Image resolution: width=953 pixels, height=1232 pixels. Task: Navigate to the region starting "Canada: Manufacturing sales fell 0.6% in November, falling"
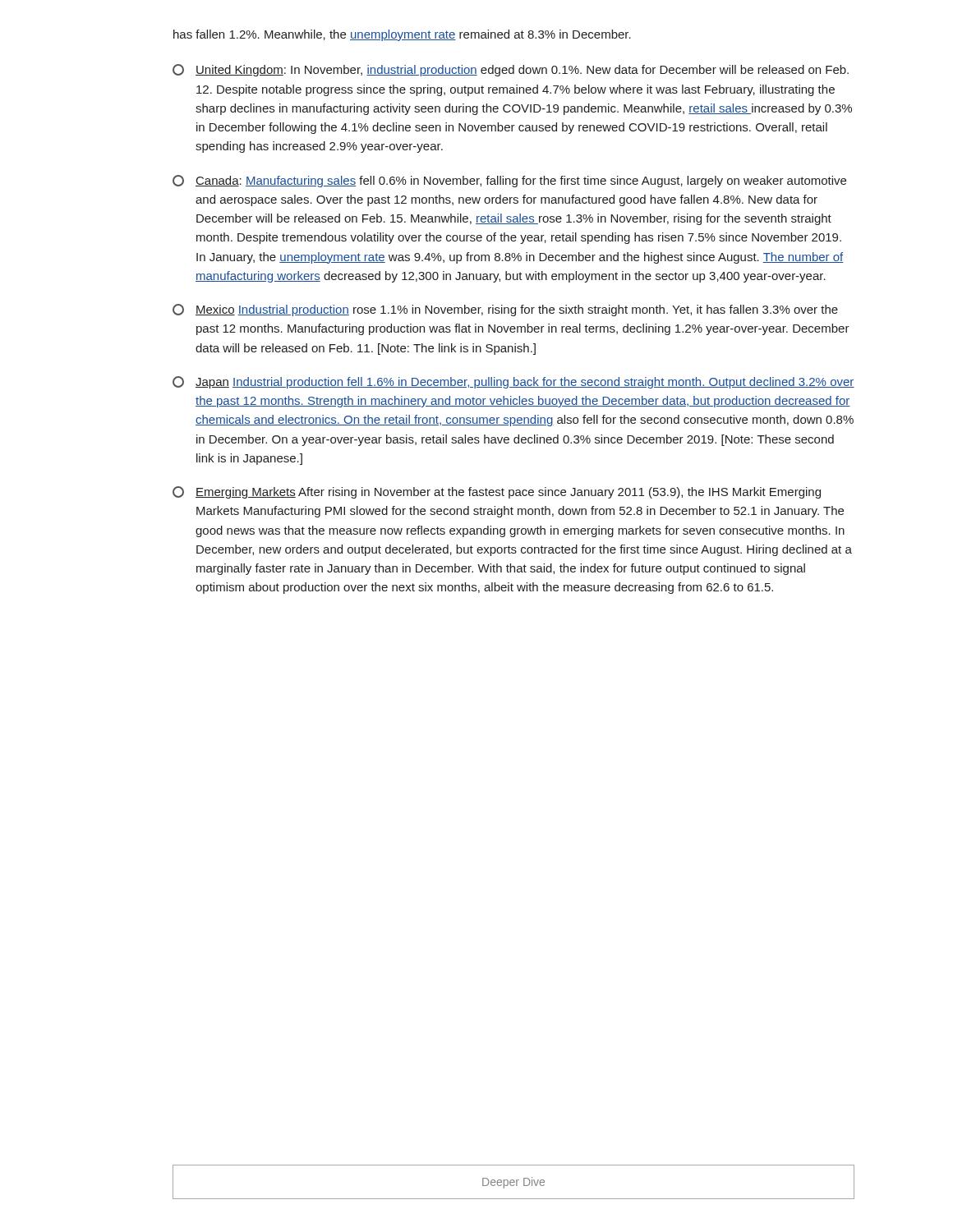click(x=513, y=228)
